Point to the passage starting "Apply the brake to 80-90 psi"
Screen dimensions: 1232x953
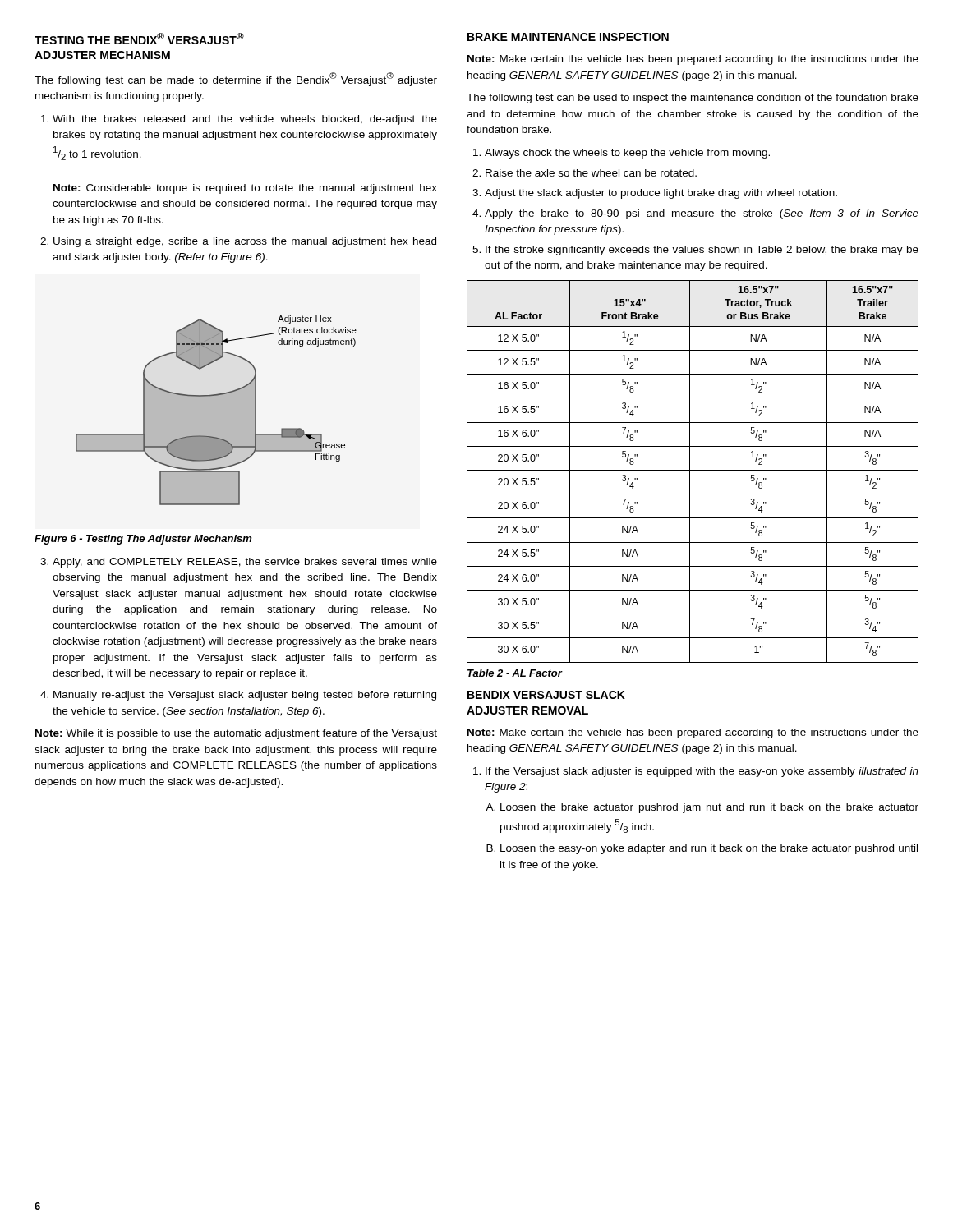coord(702,221)
